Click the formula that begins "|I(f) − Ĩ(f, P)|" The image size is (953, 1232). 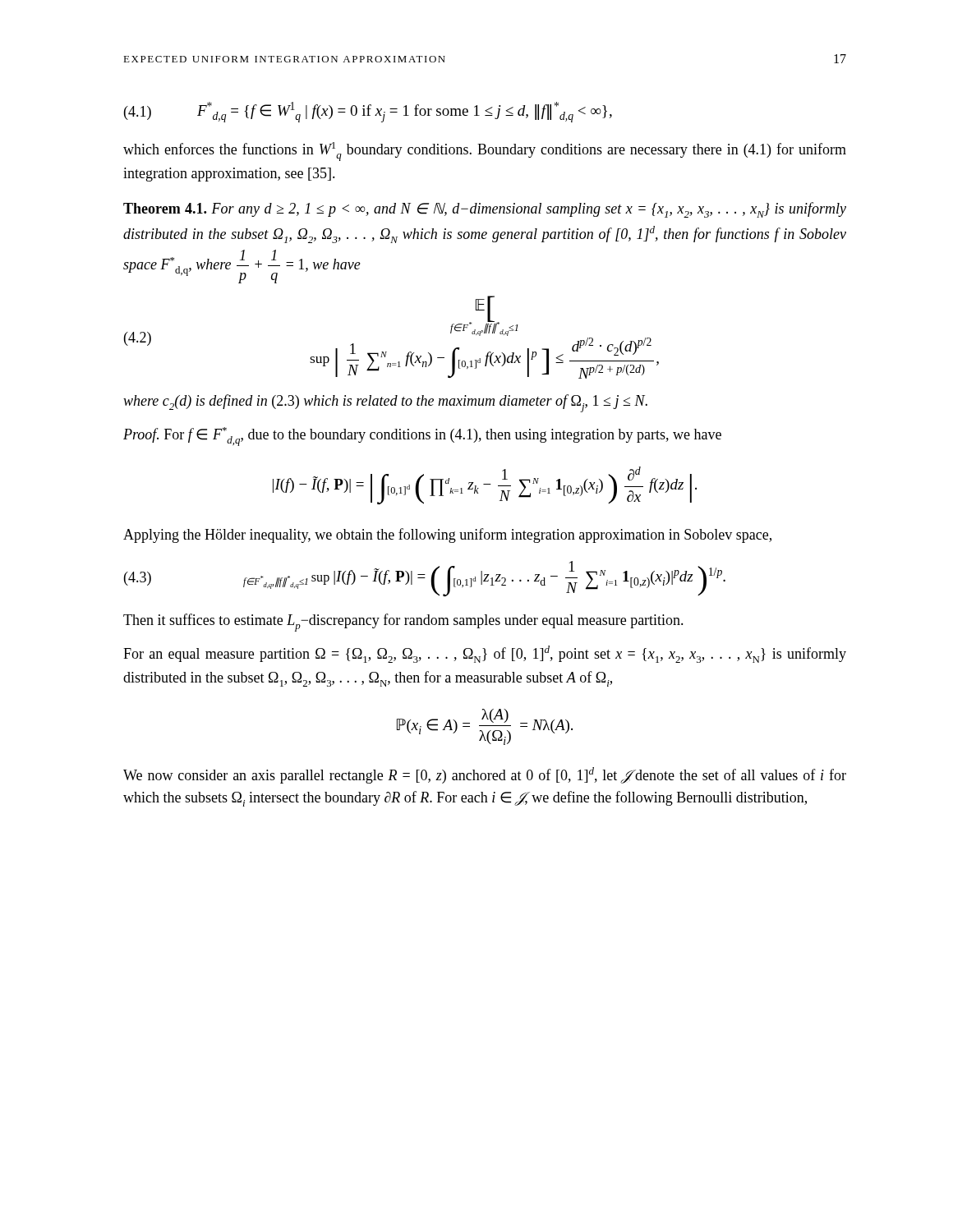click(x=485, y=486)
